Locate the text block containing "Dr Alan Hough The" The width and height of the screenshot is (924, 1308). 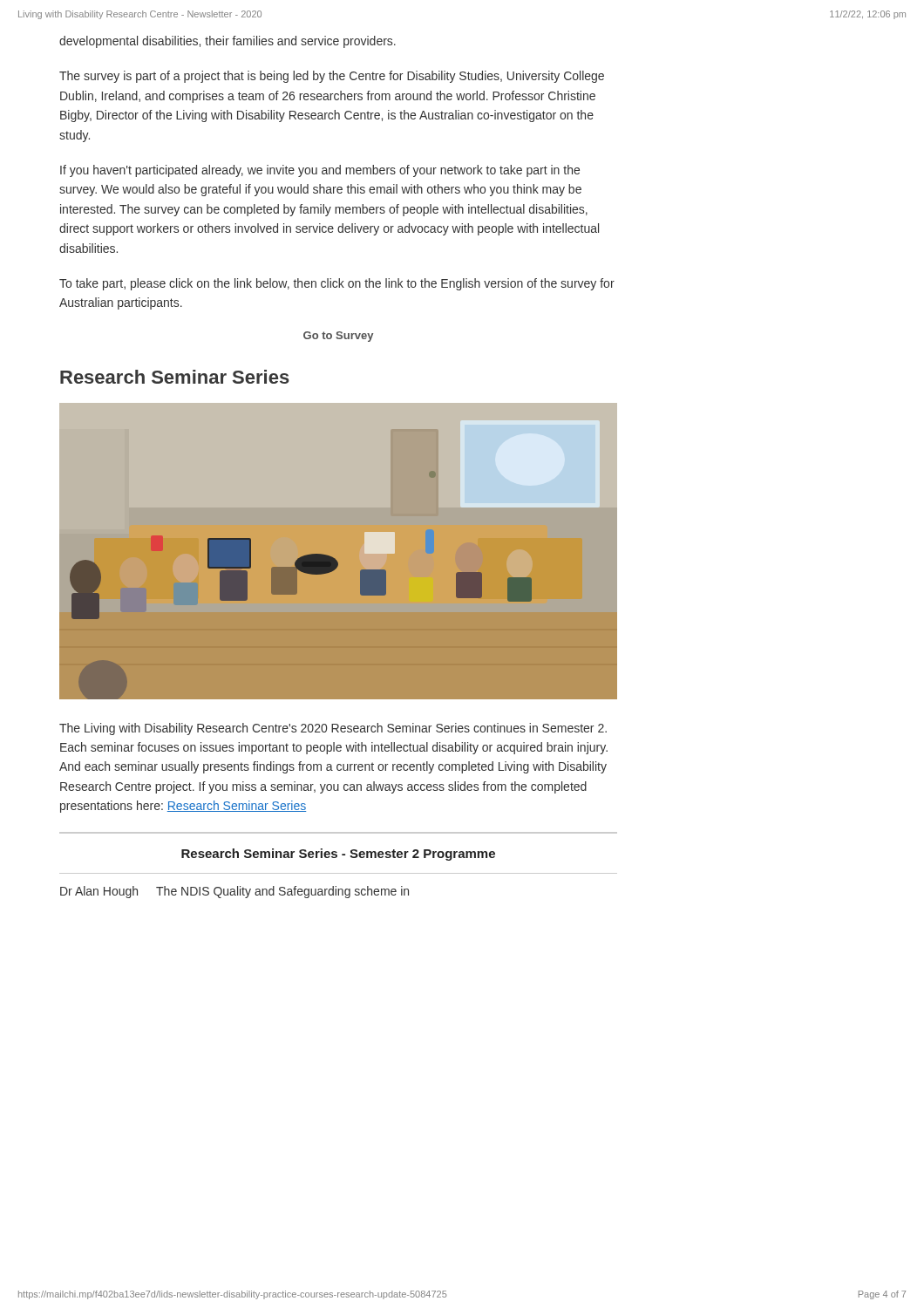pyautogui.click(x=235, y=891)
